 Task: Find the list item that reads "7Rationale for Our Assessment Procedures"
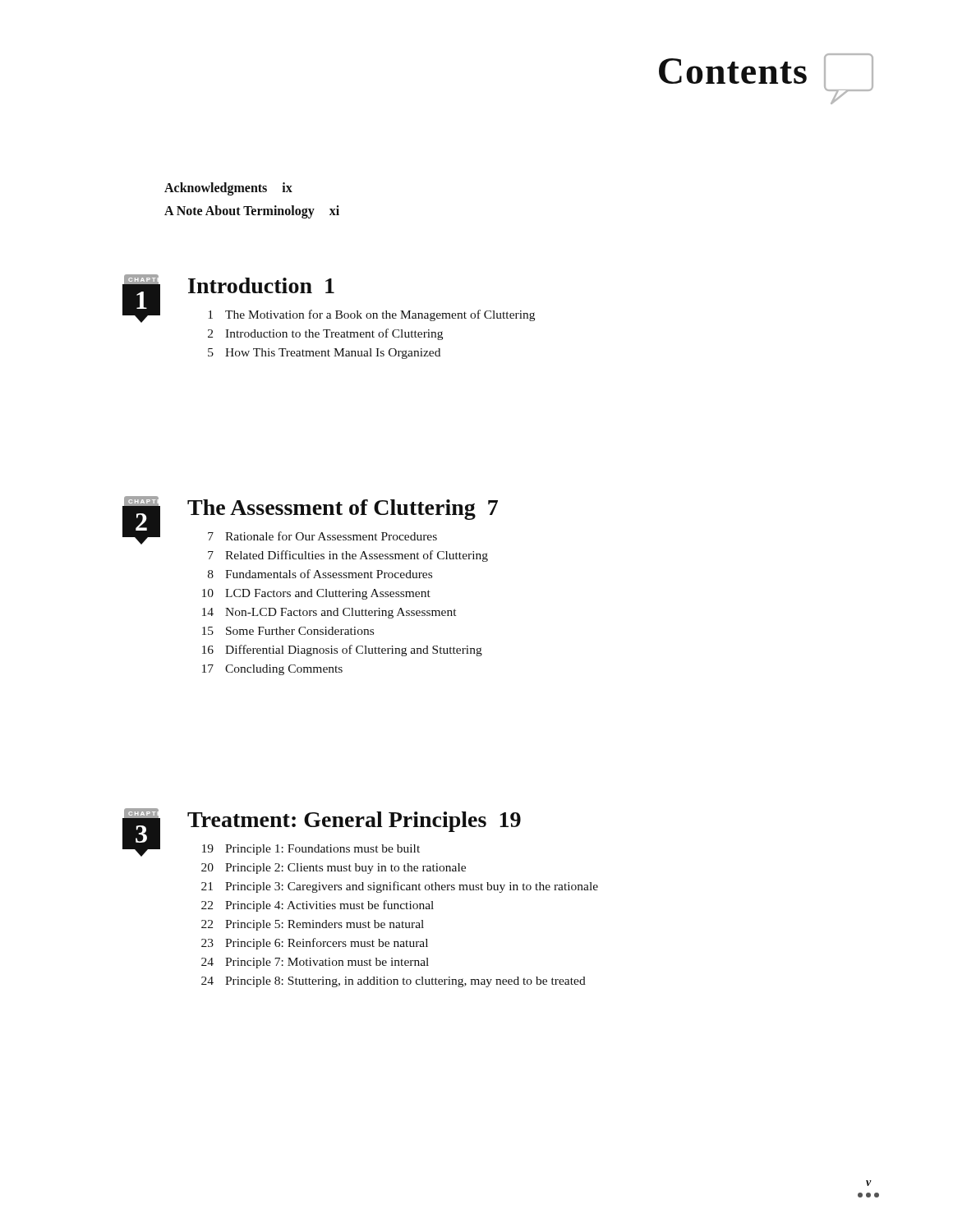tap(312, 536)
